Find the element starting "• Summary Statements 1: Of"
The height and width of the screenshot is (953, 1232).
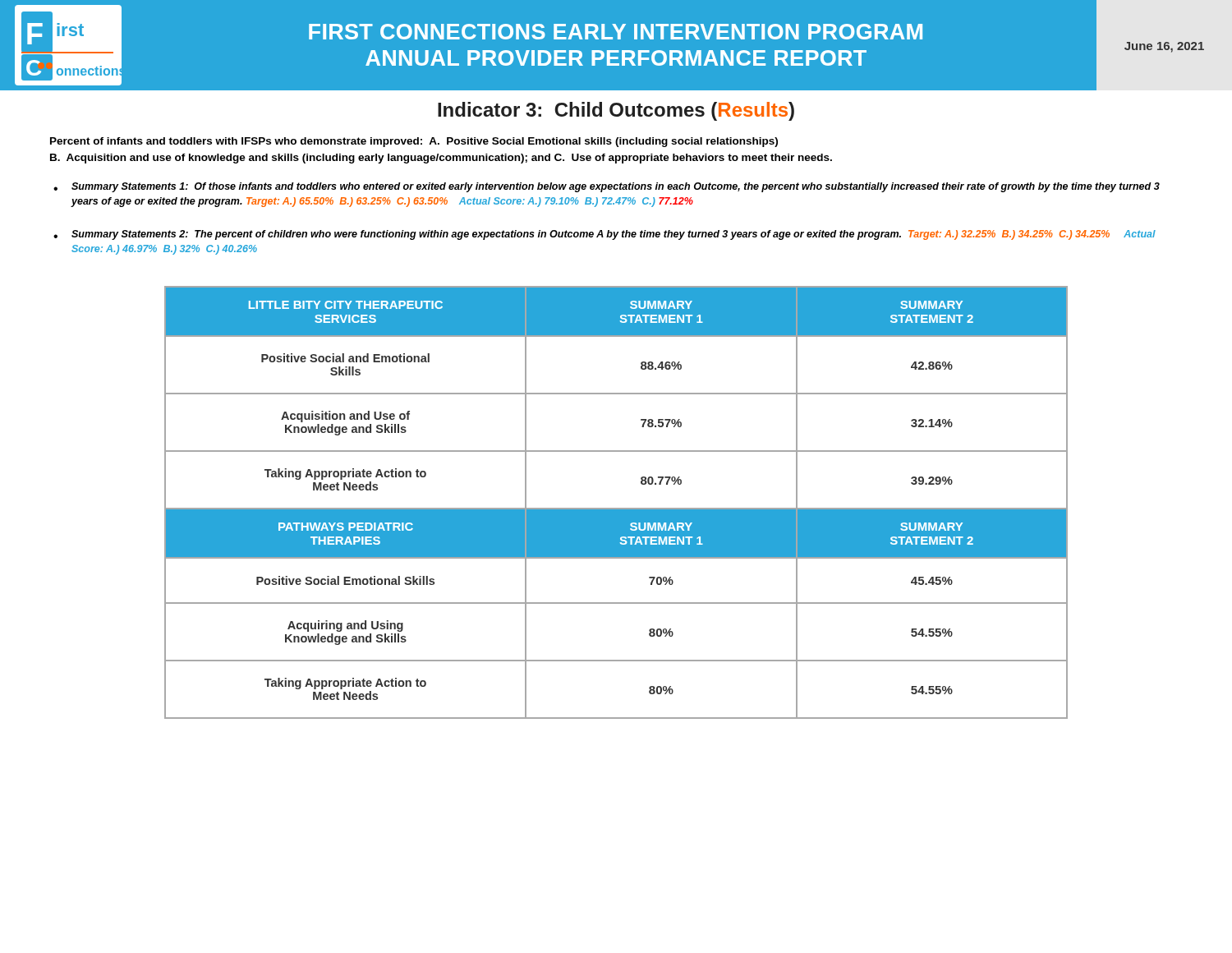[606, 193]
